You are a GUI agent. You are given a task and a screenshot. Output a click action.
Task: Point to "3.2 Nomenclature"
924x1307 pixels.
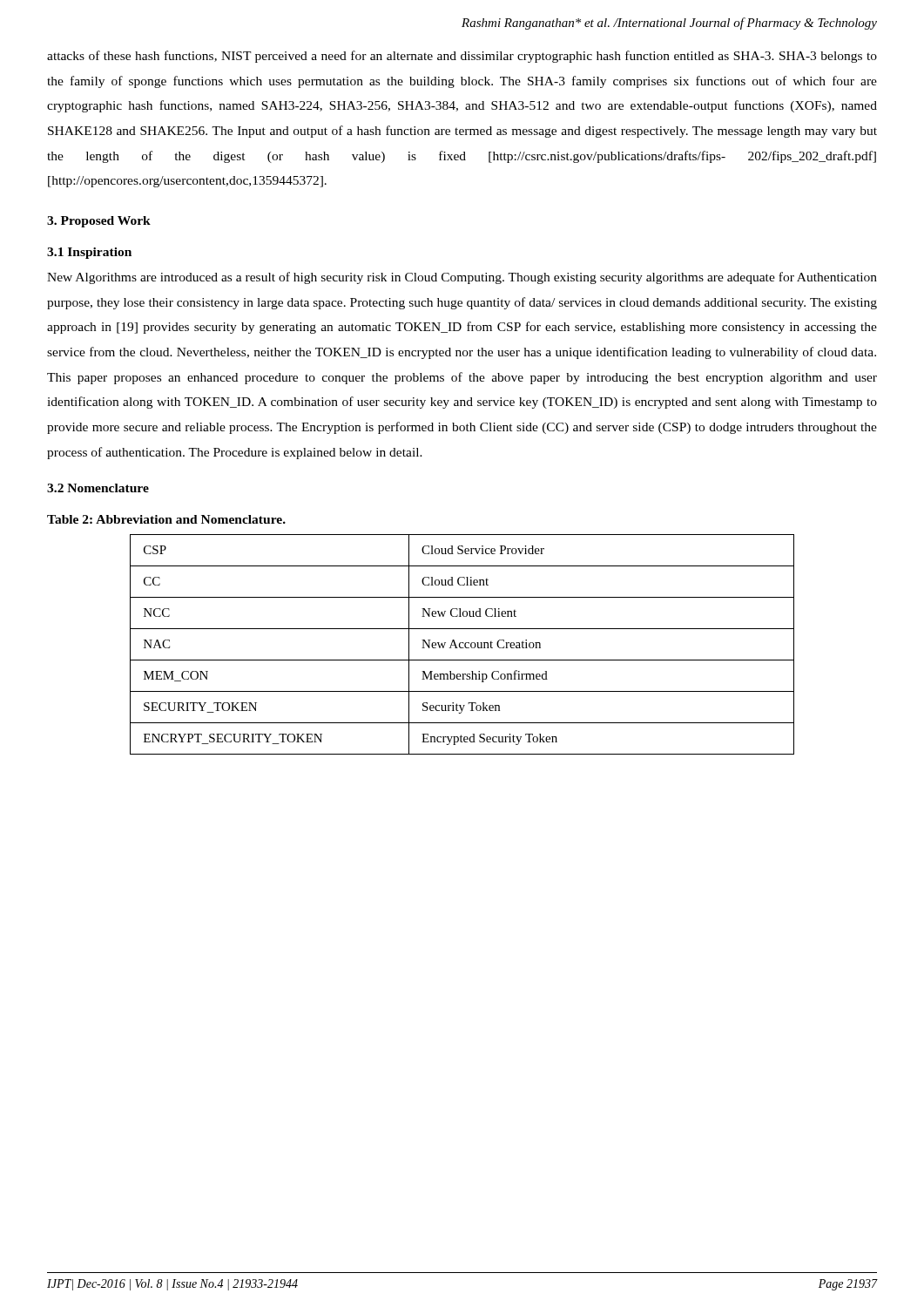coord(98,488)
